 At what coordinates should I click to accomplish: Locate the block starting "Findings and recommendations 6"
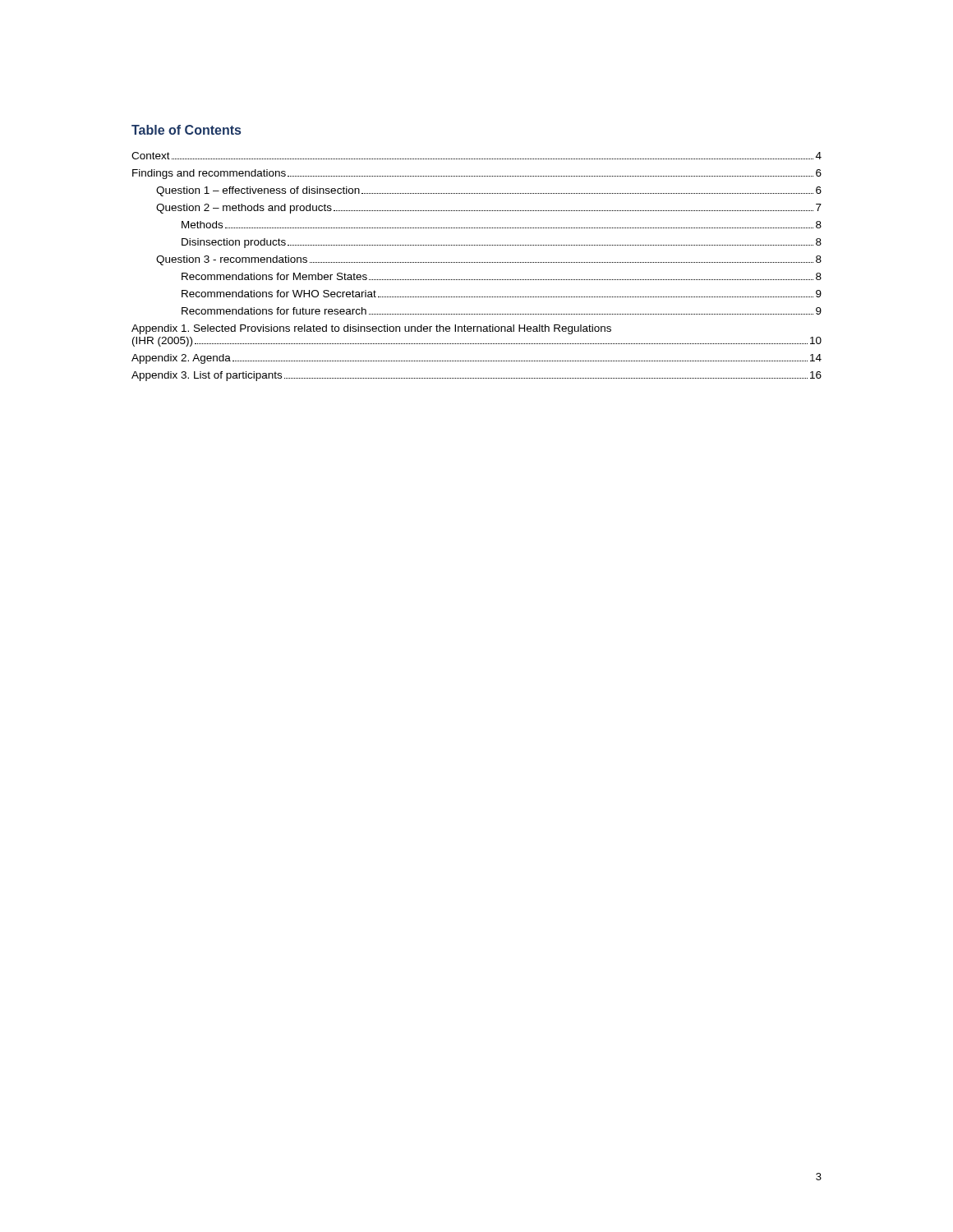(476, 173)
